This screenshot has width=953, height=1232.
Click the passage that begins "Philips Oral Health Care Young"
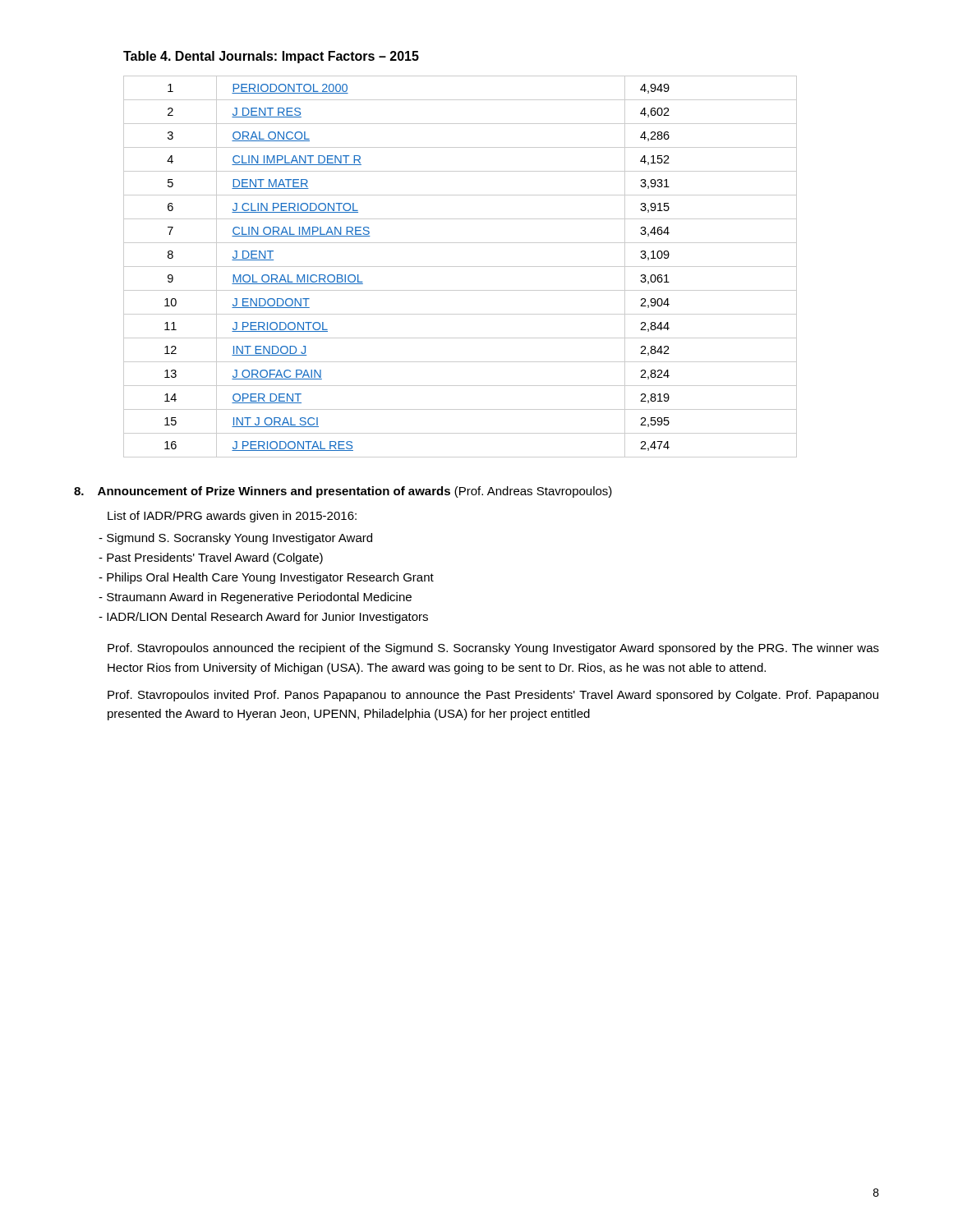click(270, 577)
